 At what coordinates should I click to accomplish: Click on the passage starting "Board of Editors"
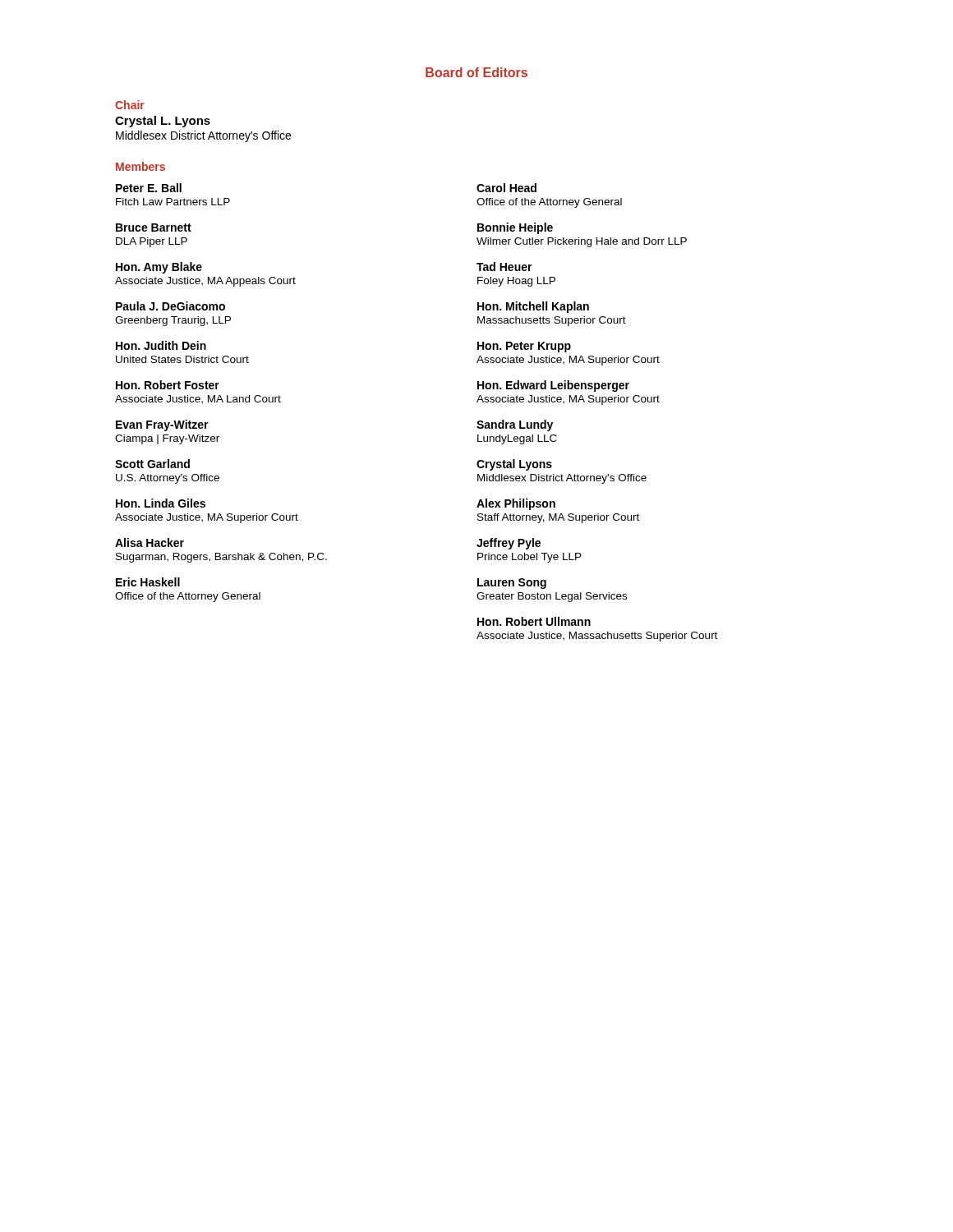point(476,73)
